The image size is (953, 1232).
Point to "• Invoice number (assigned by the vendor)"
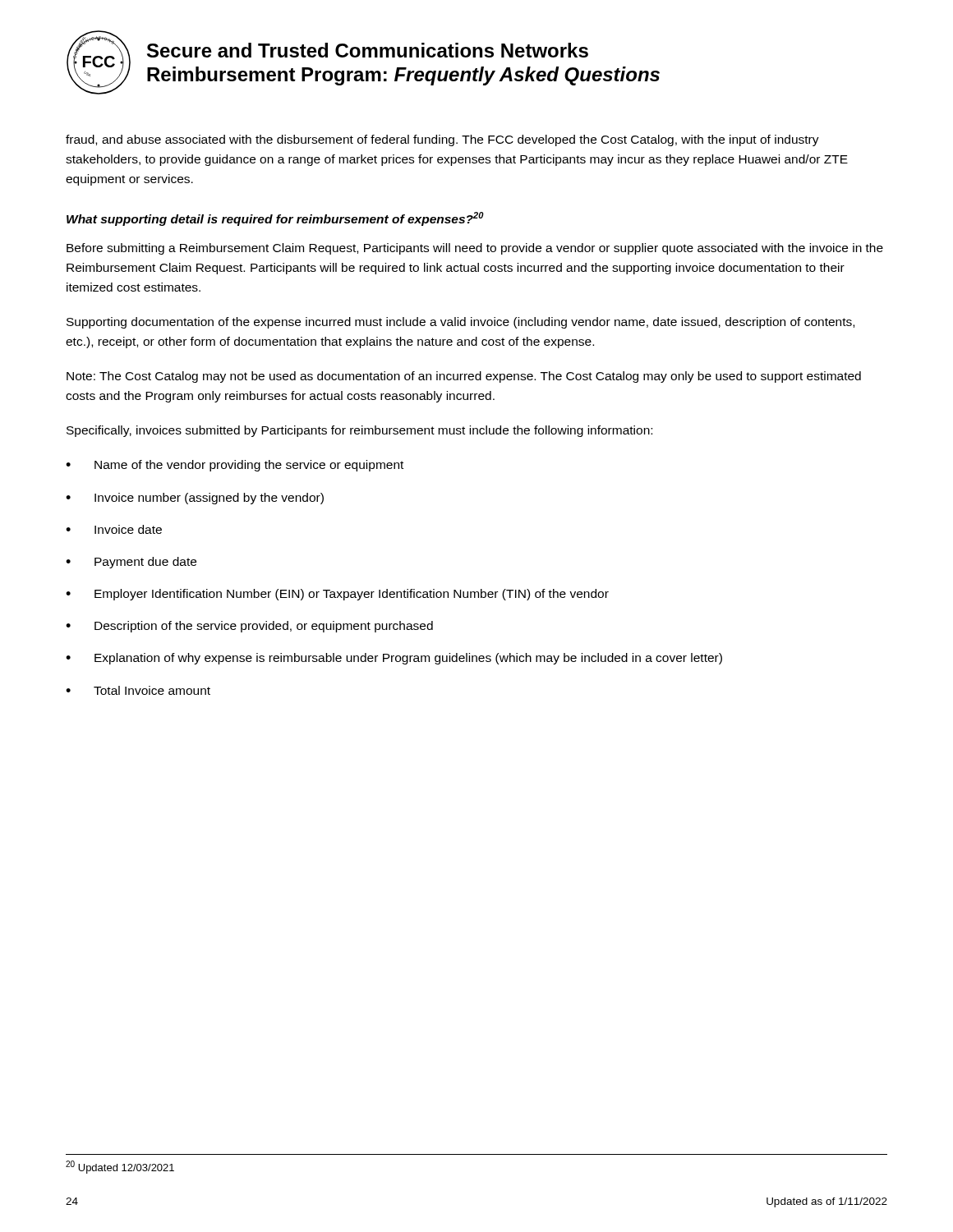pyautogui.click(x=195, y=499)
